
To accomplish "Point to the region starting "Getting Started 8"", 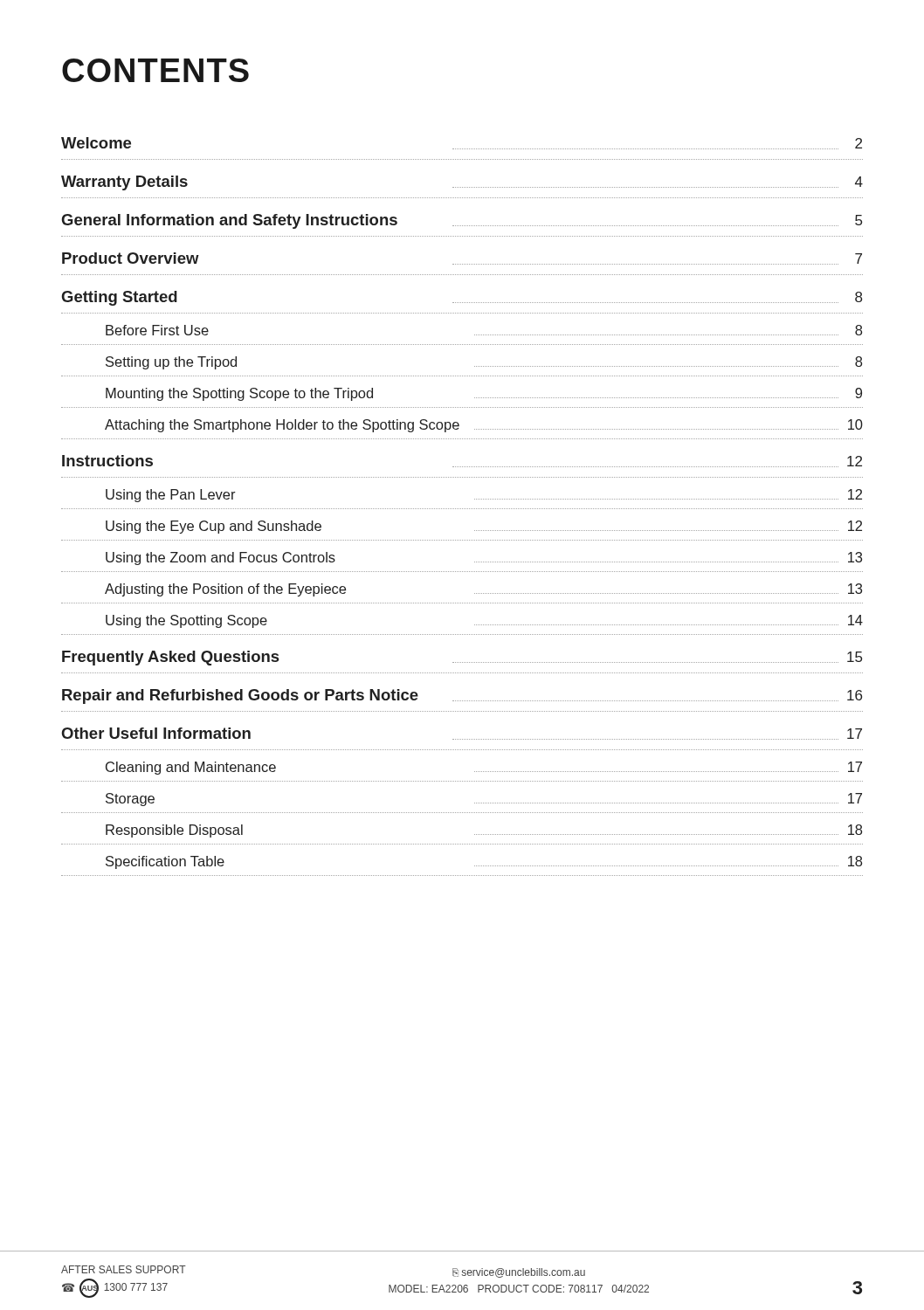I will pyautogui.click(x=462, y=297).
